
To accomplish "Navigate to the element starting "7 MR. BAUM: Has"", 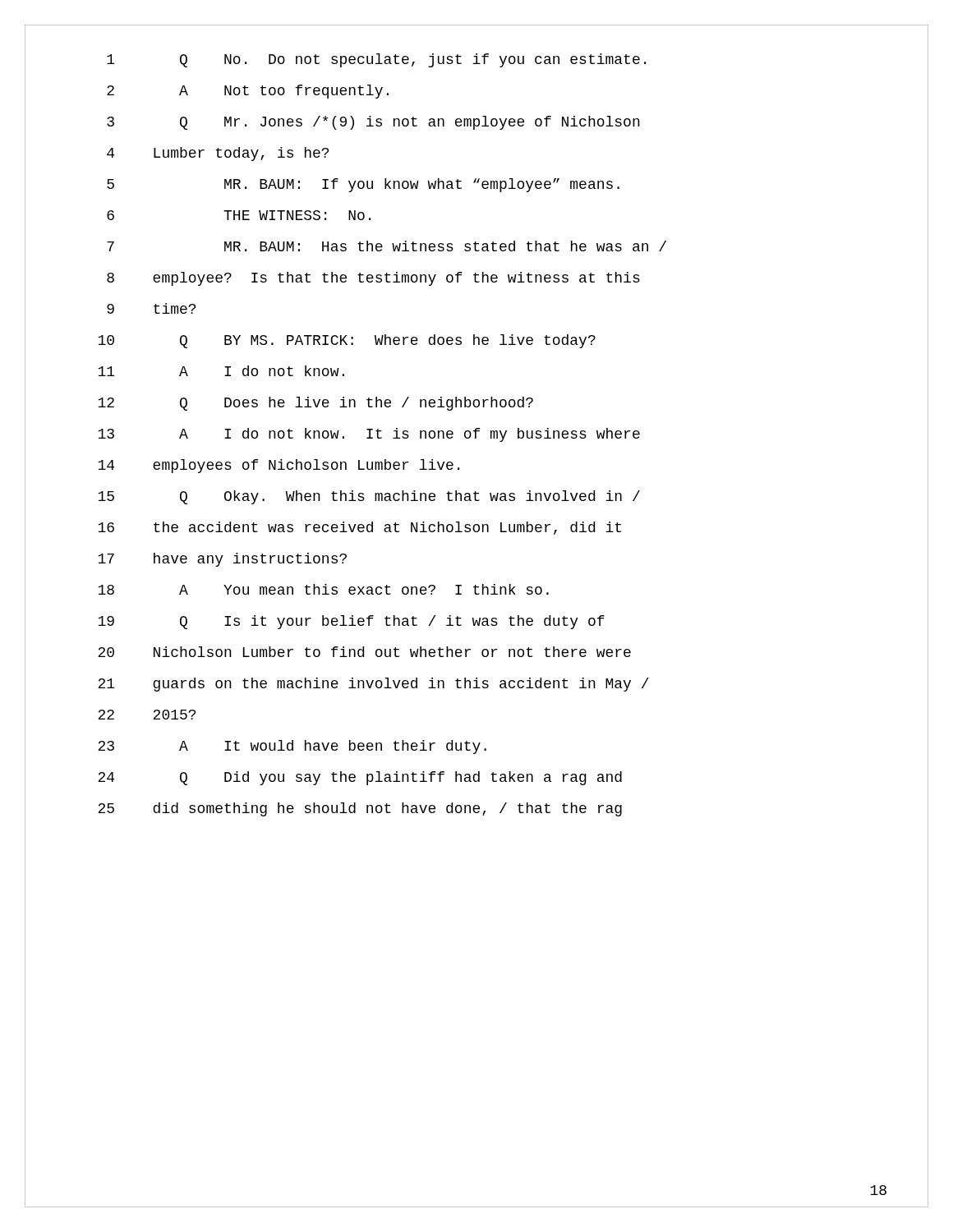I will pyautogui.click(x=476, y=248).
